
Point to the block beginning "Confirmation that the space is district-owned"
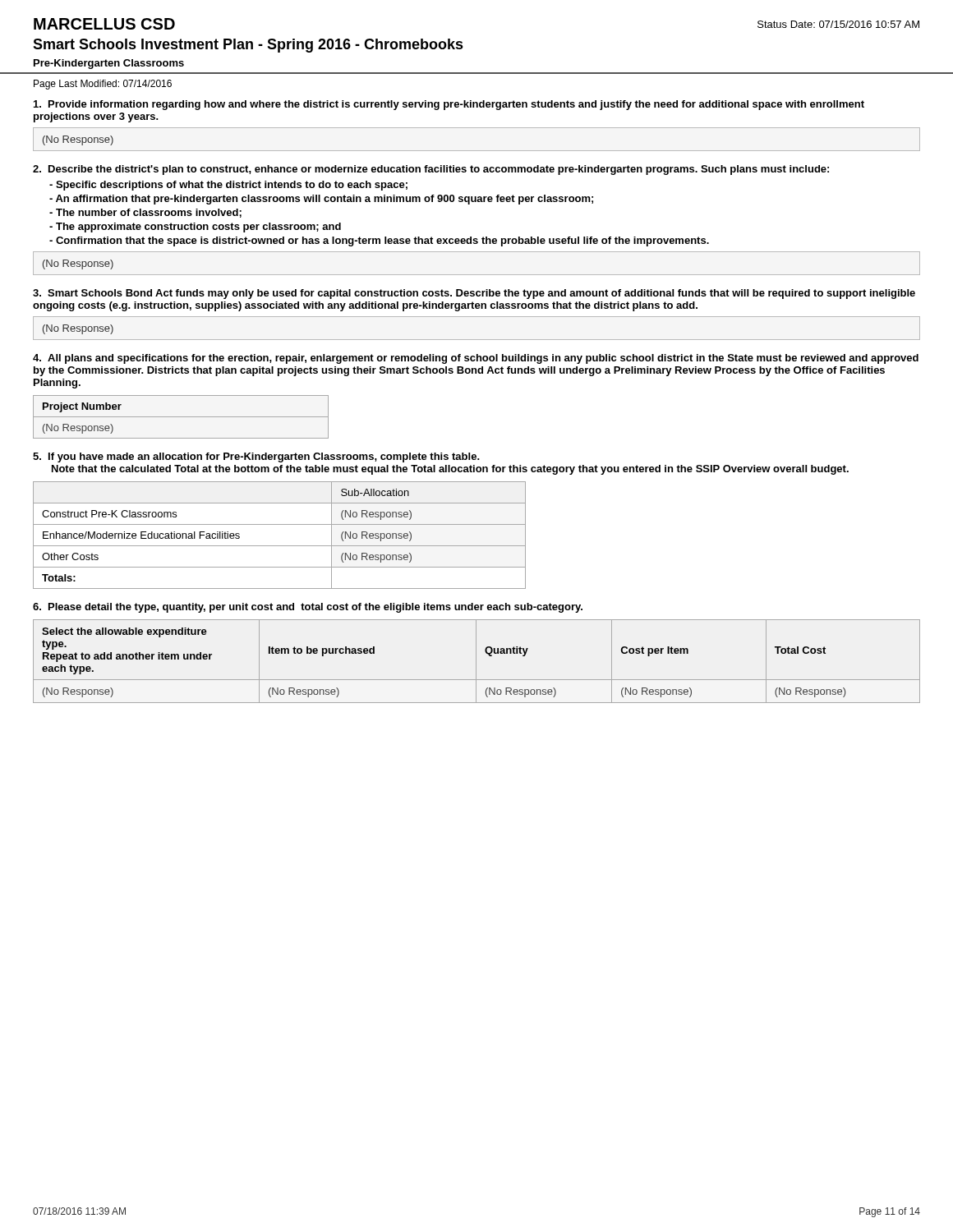[379, 240]
